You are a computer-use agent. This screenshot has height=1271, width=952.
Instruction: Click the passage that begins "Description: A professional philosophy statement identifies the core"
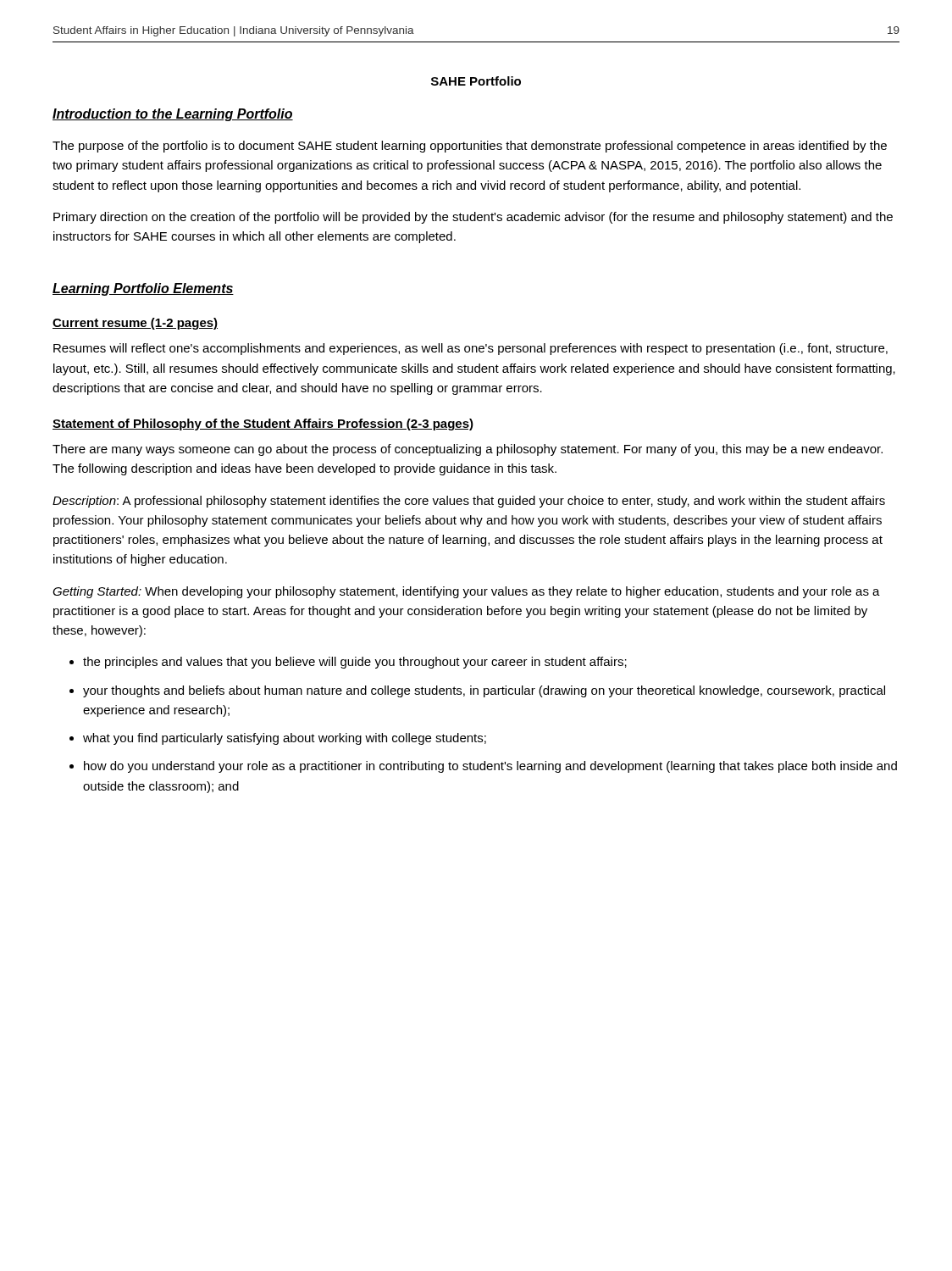point(476,530)
